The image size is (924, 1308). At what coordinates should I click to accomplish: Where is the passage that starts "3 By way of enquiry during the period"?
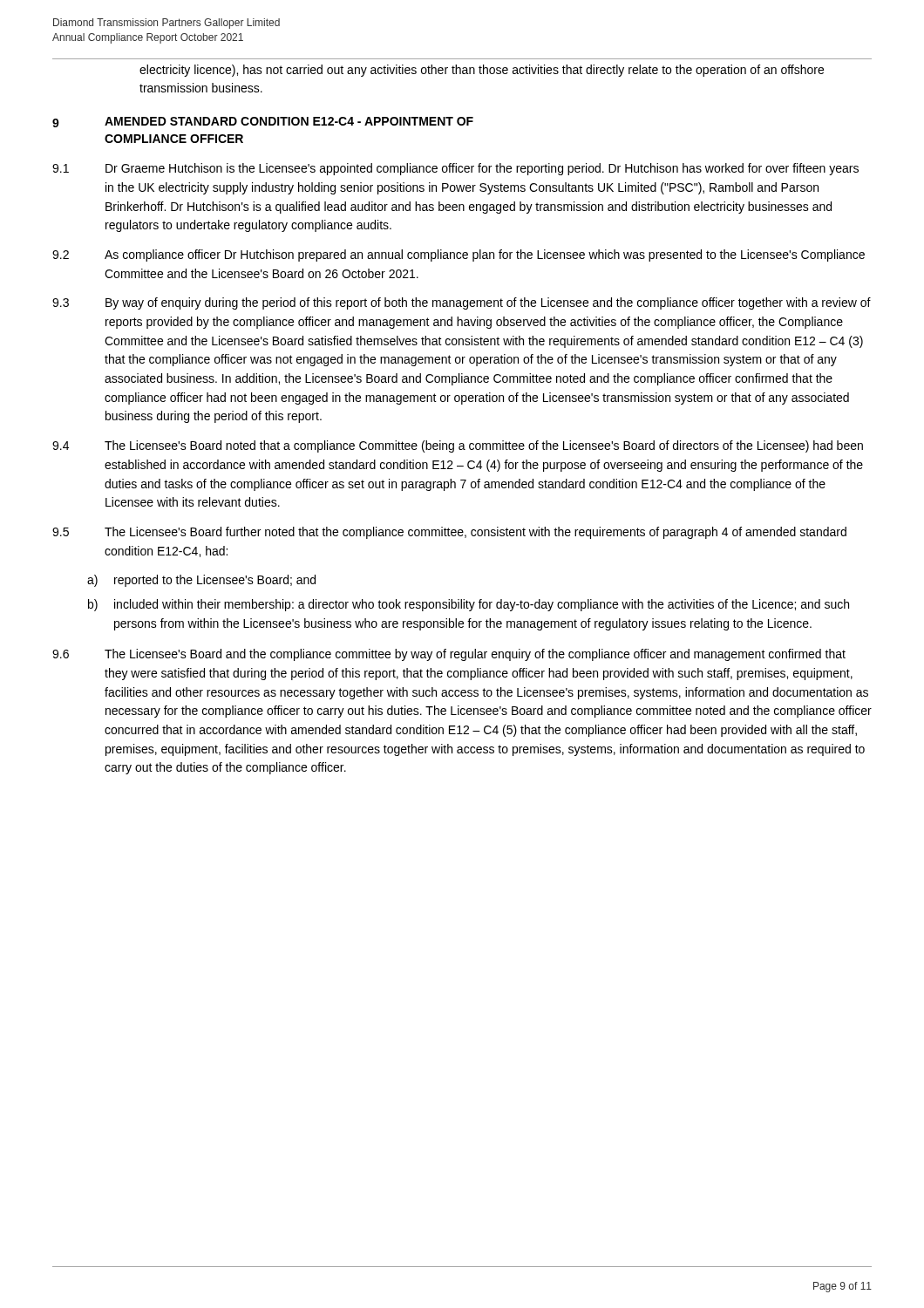coord(462,360)
